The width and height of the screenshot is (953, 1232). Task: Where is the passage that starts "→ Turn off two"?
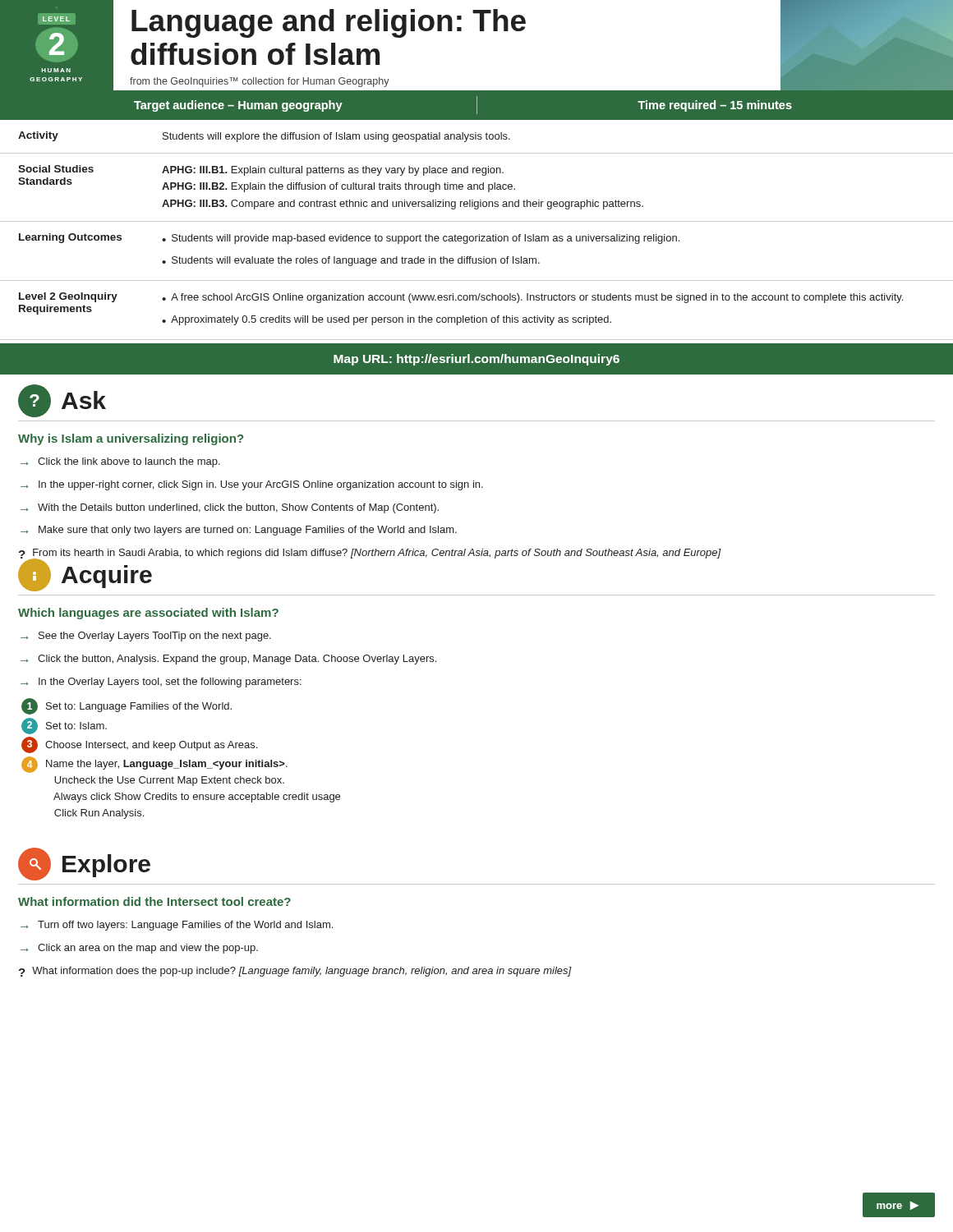(176, 927)
